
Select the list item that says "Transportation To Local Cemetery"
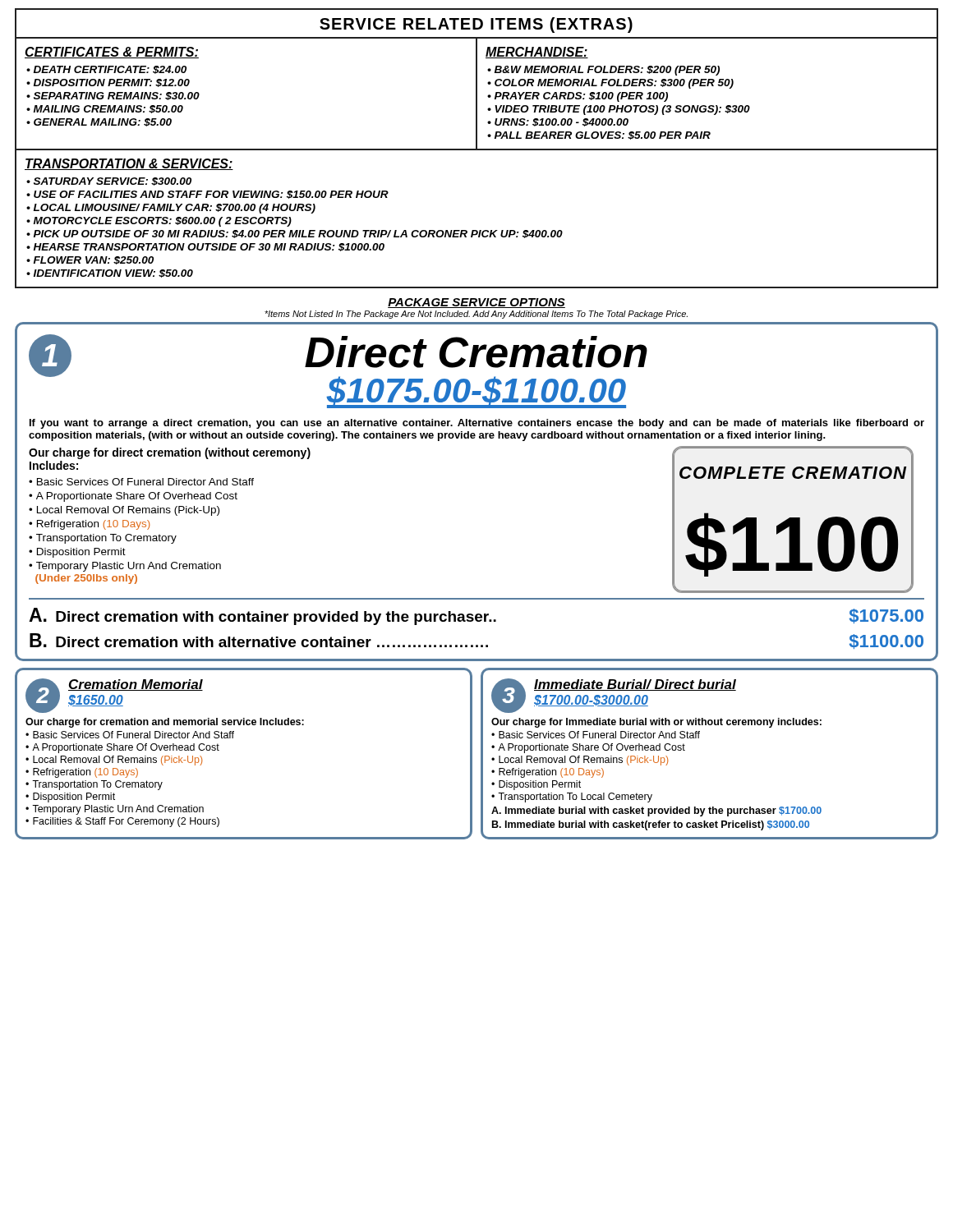[575, 797]
